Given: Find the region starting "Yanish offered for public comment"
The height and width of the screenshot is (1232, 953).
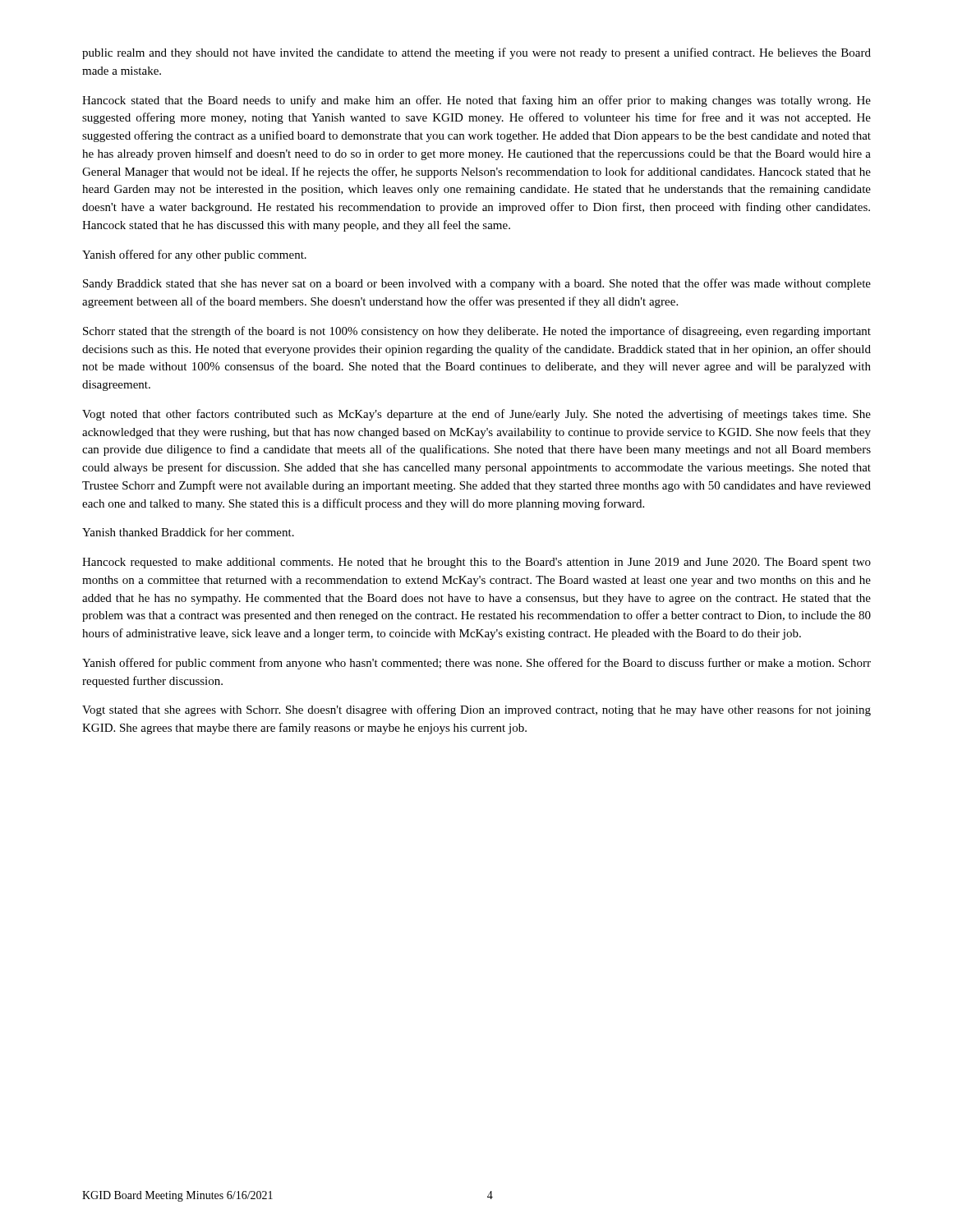Looking at the screenshot, I should [476, 672].
